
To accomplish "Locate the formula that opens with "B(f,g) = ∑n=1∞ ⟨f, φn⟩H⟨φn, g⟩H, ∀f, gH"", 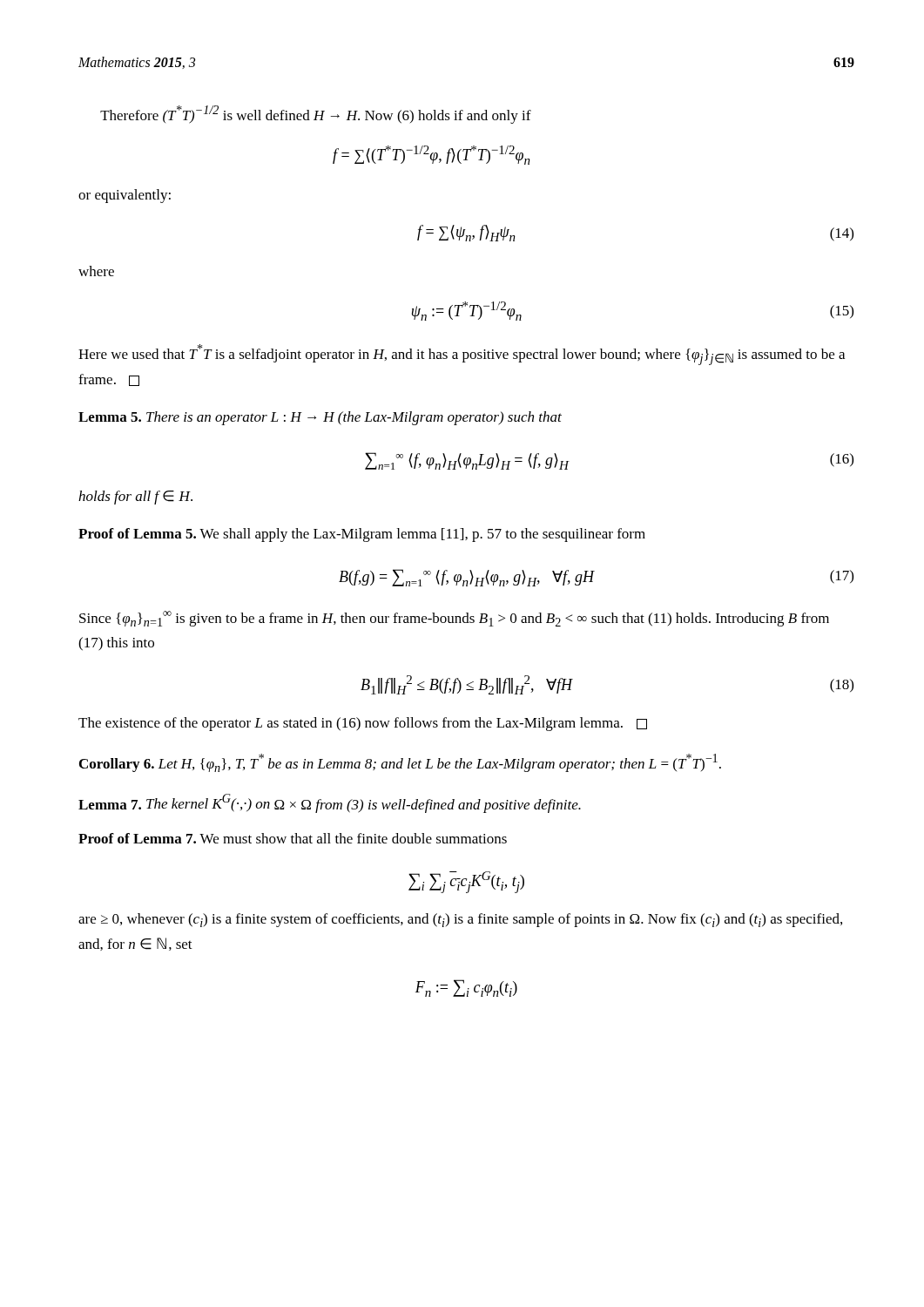I will [597, 577].
